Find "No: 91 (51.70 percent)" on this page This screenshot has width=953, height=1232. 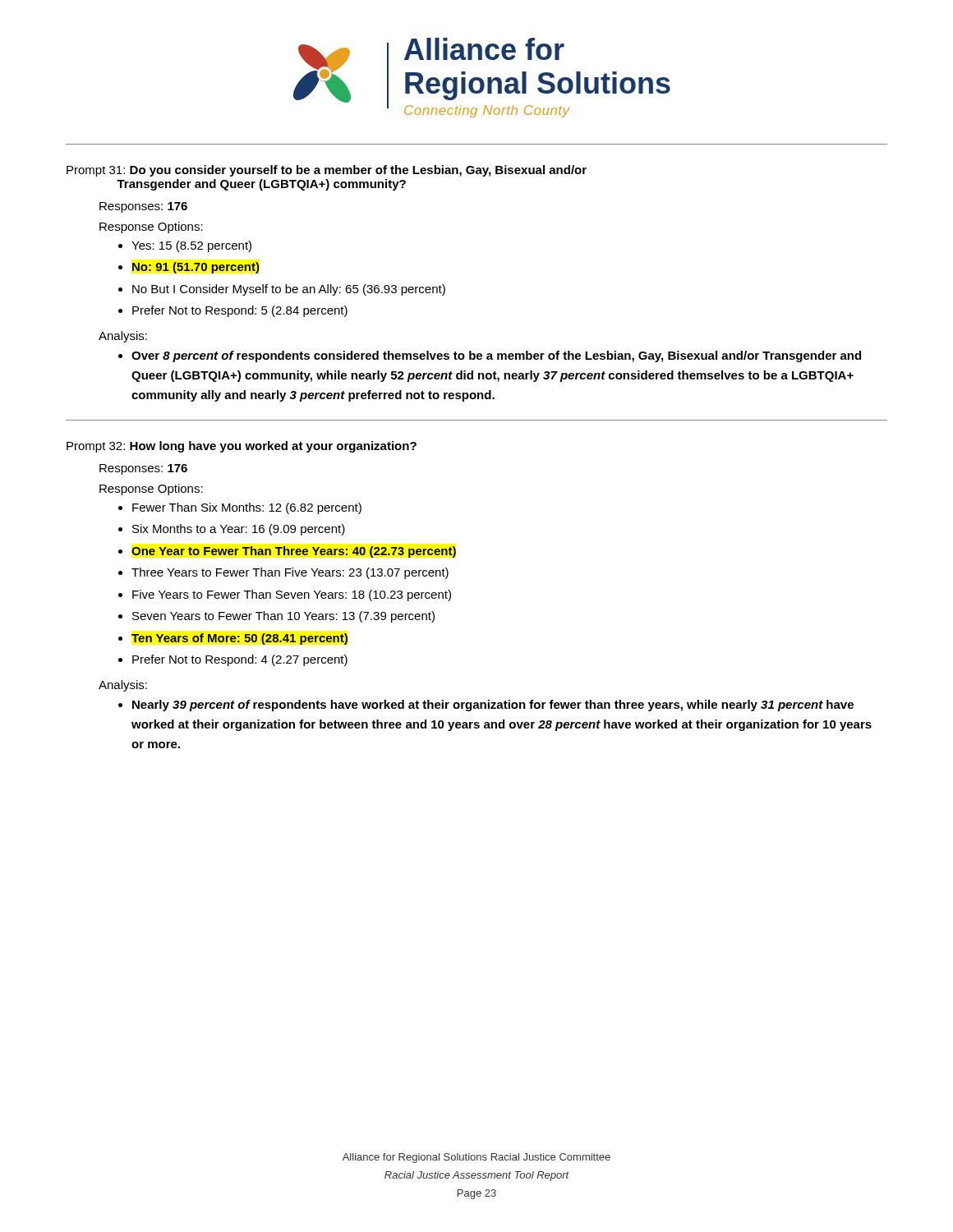coord(195,267)
